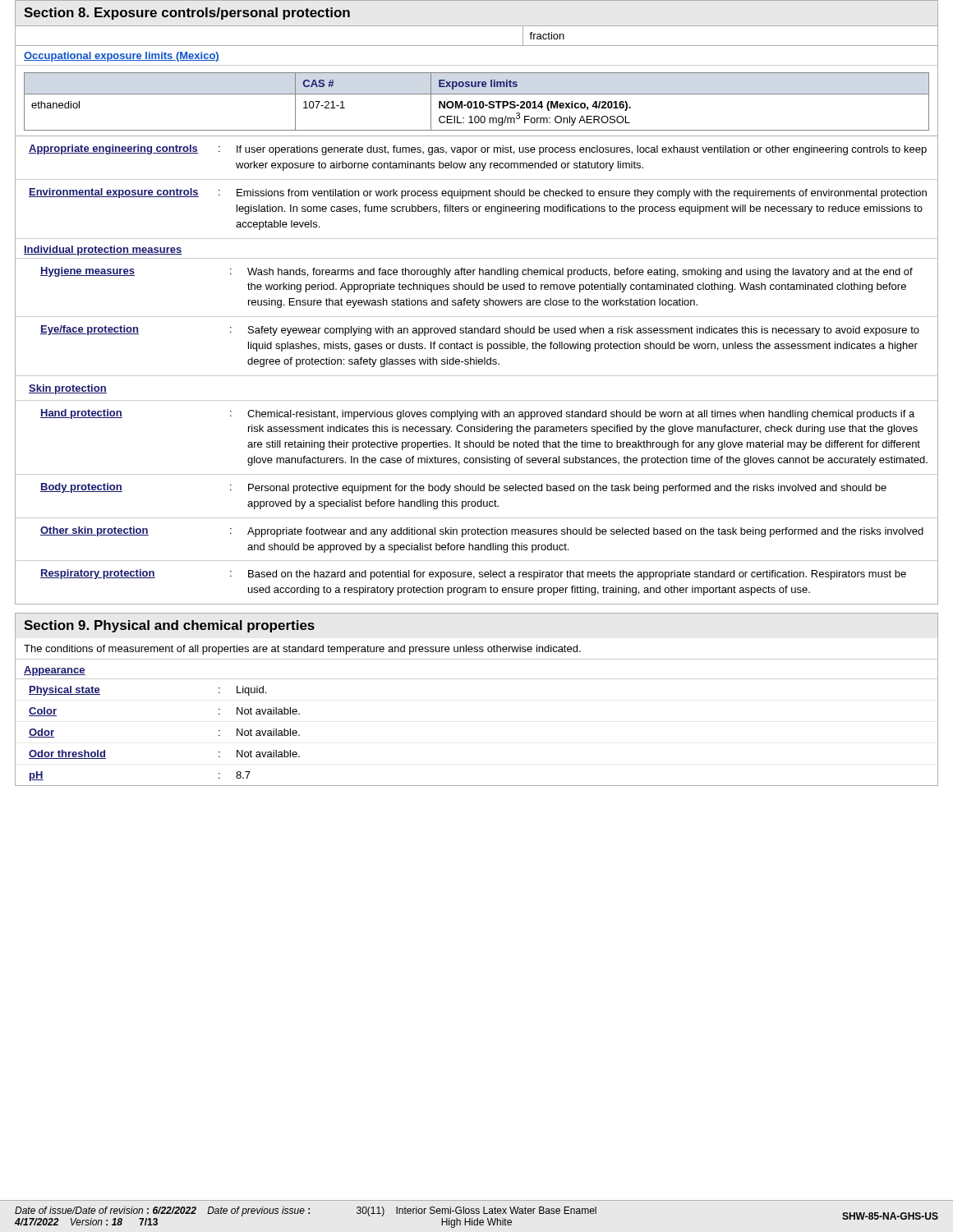This screenshot has width=953, height=1232.
Task: Click on the element starting "Body protection : Personal"
Action: pyautogui.click(x=476, y=496)
